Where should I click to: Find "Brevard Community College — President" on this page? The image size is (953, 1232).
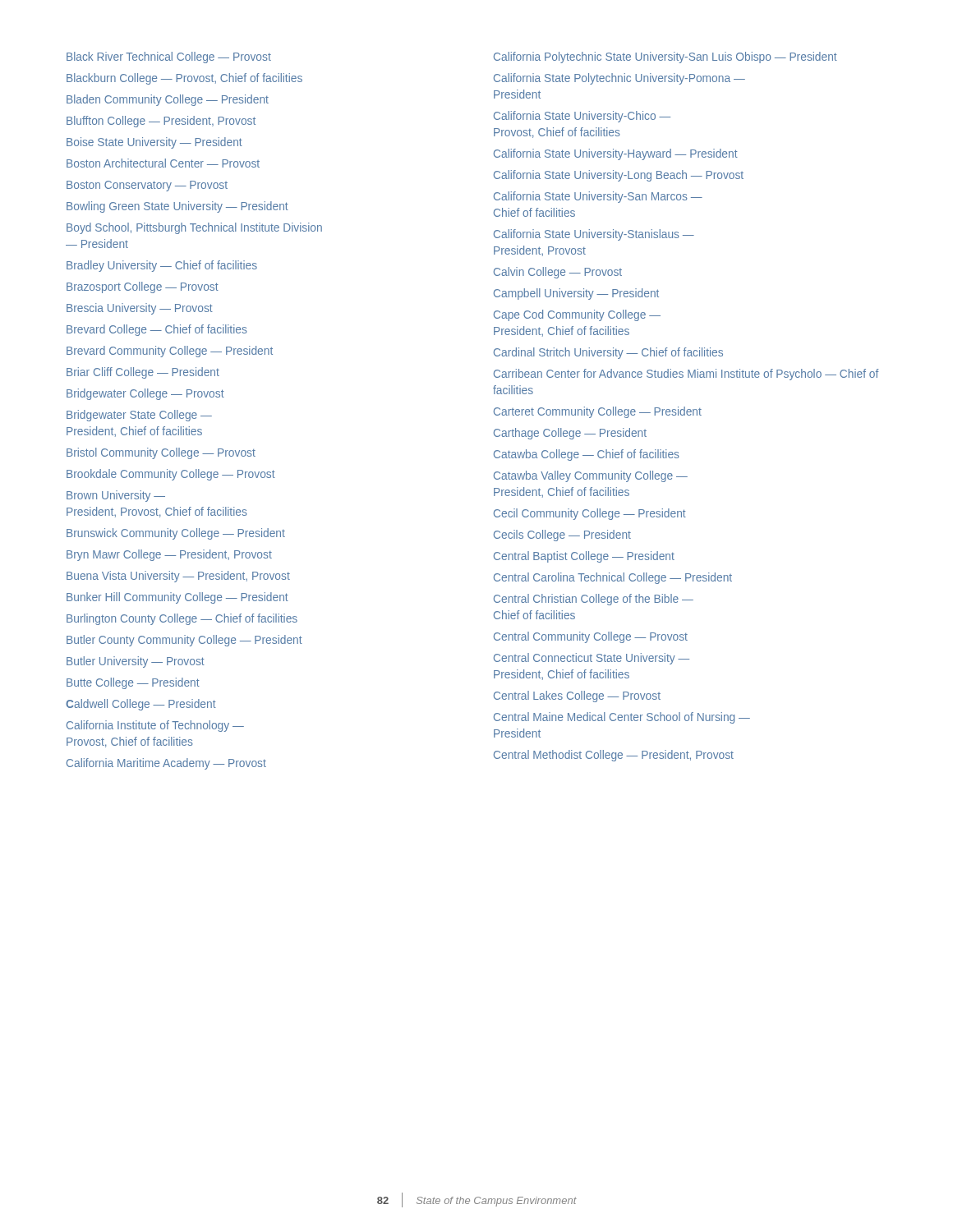click(x=169, y=351)
